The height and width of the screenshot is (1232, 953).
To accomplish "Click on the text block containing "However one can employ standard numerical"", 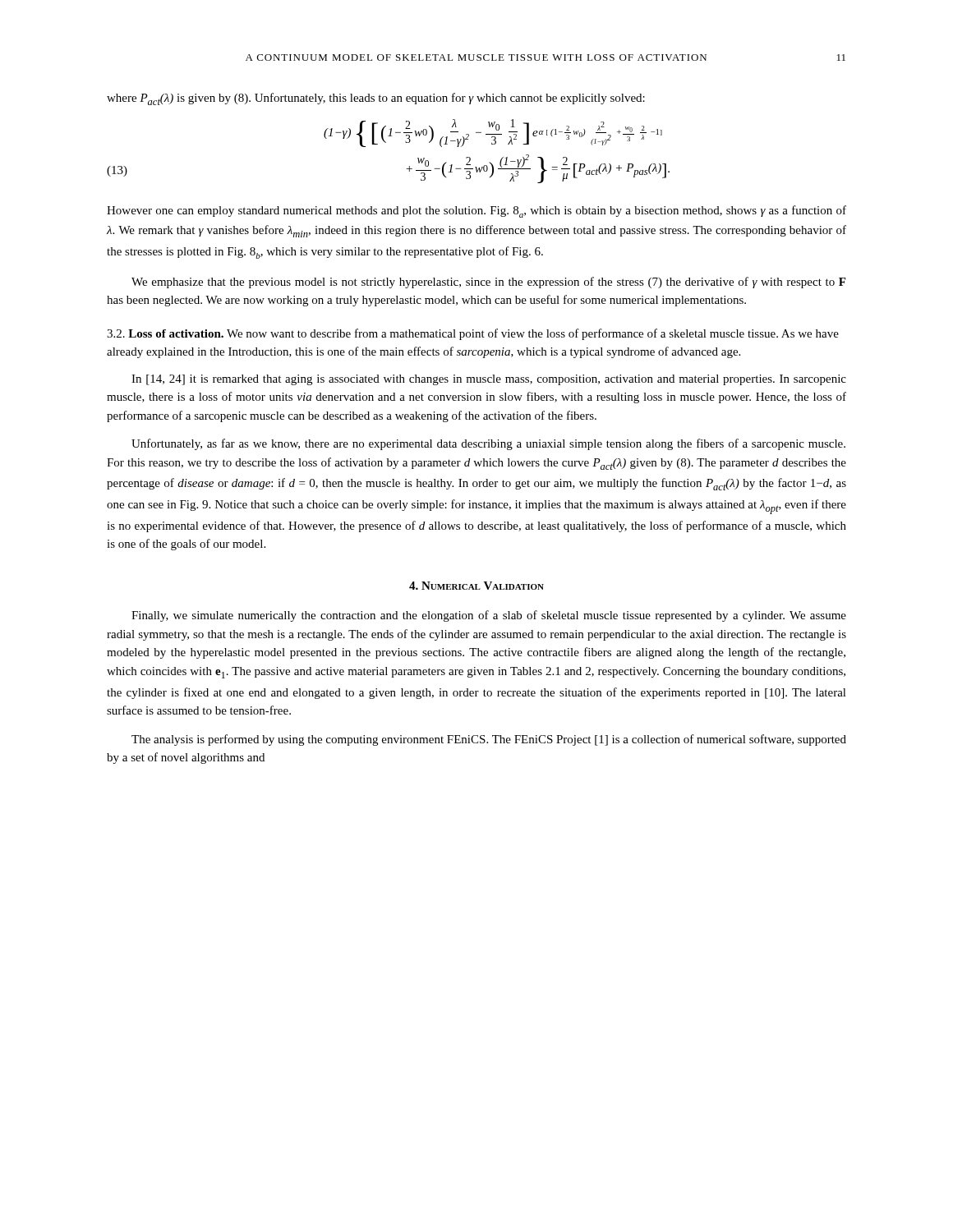I will pyautogui.click(x=476, y=232).
